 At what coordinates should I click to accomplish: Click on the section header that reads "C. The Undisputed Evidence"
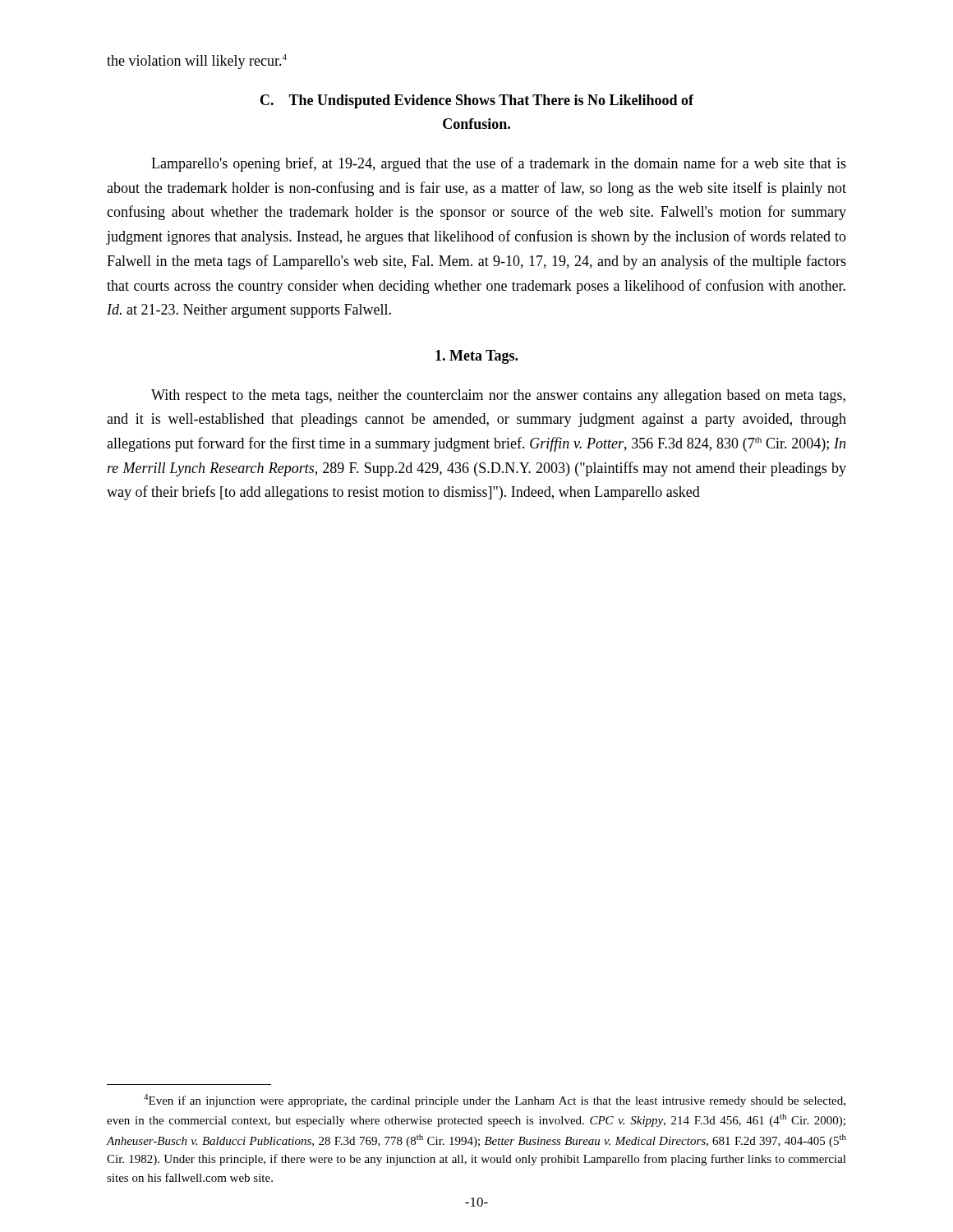tap(476, 112)
